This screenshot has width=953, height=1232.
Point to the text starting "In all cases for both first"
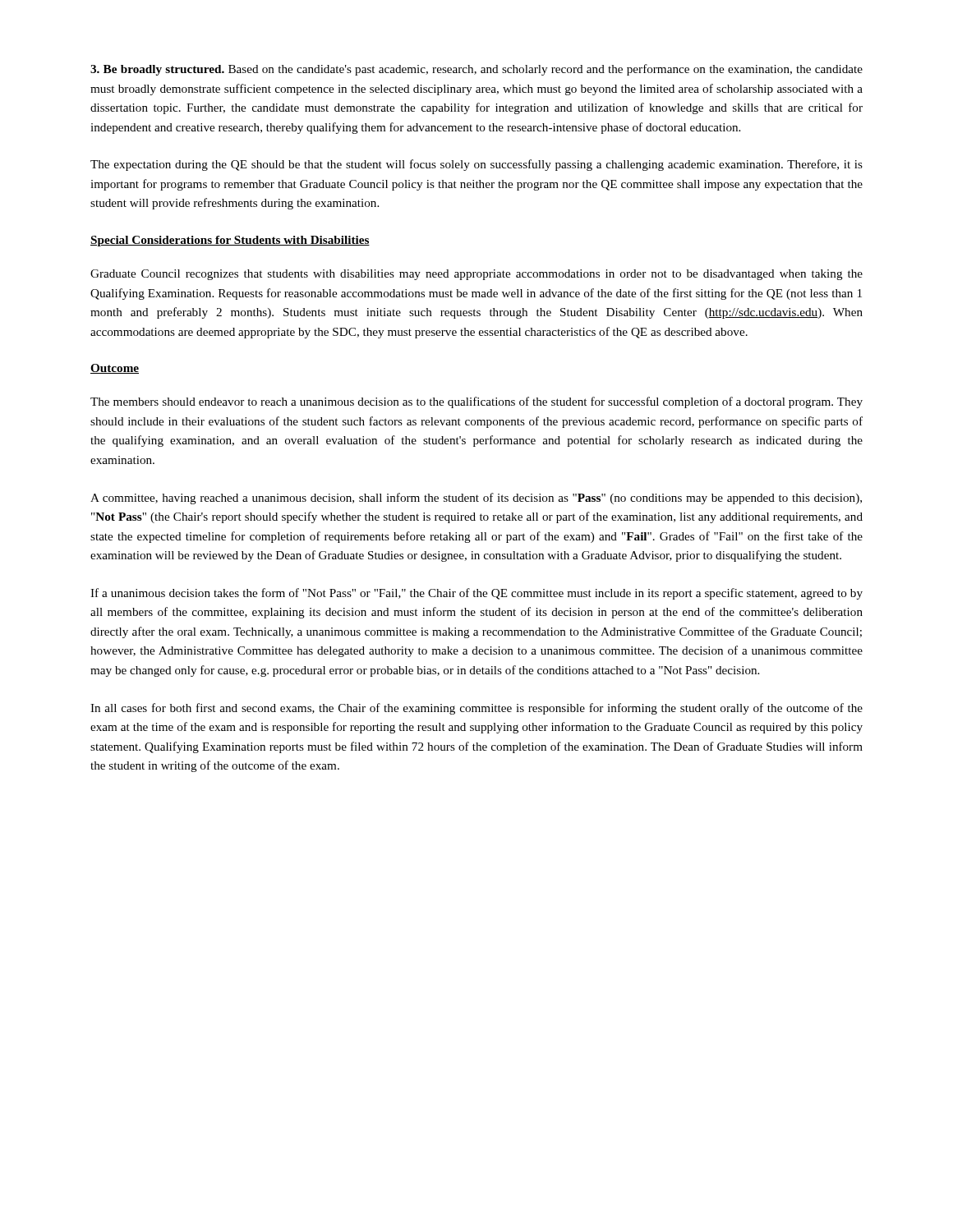476,736
